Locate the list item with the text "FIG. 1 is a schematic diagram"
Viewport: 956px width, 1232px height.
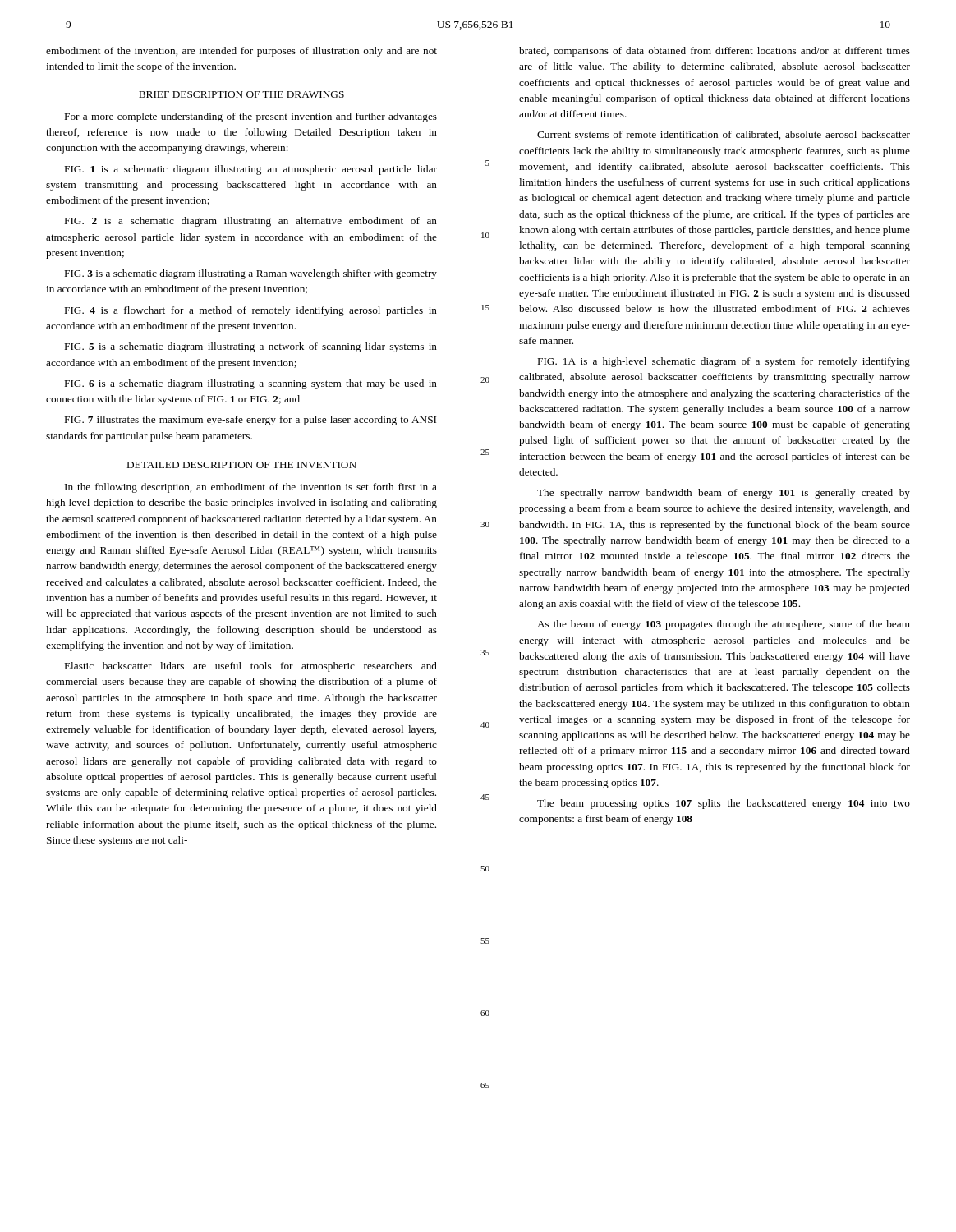(x=241, y=184)
